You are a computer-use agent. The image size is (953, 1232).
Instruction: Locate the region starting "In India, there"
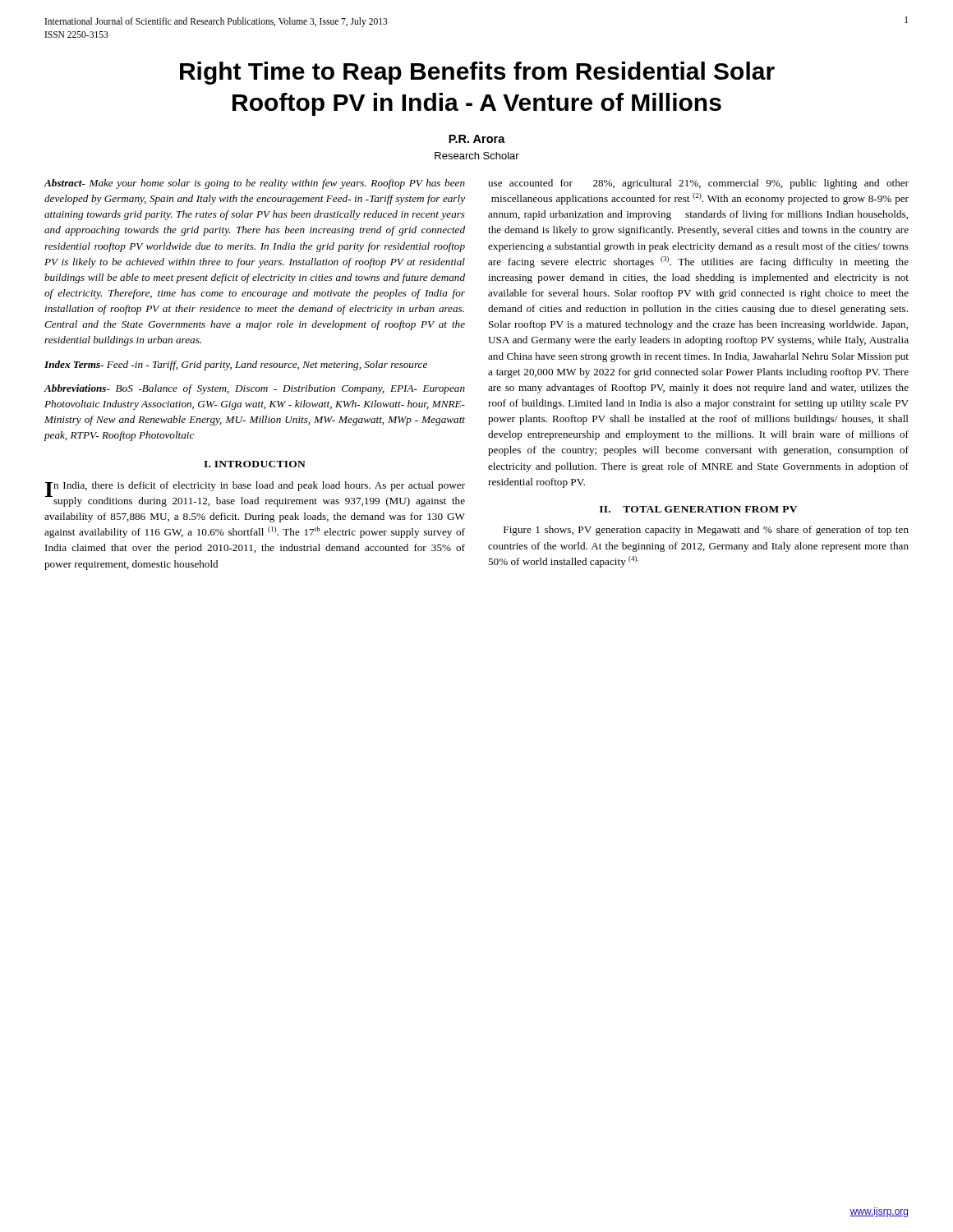[255, 523]
